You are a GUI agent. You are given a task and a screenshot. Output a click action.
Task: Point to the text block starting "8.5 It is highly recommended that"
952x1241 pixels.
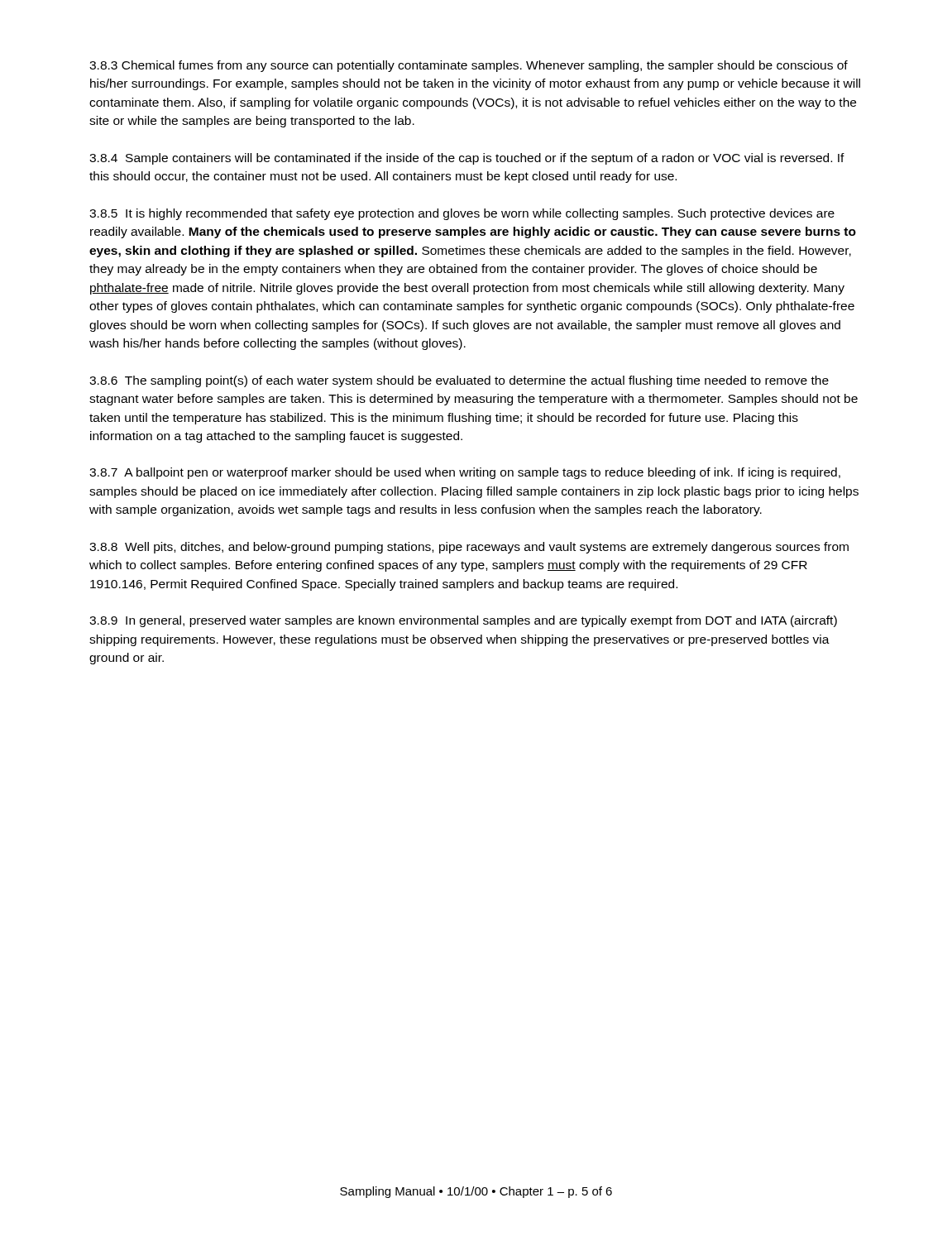click(x=473, y=278)
